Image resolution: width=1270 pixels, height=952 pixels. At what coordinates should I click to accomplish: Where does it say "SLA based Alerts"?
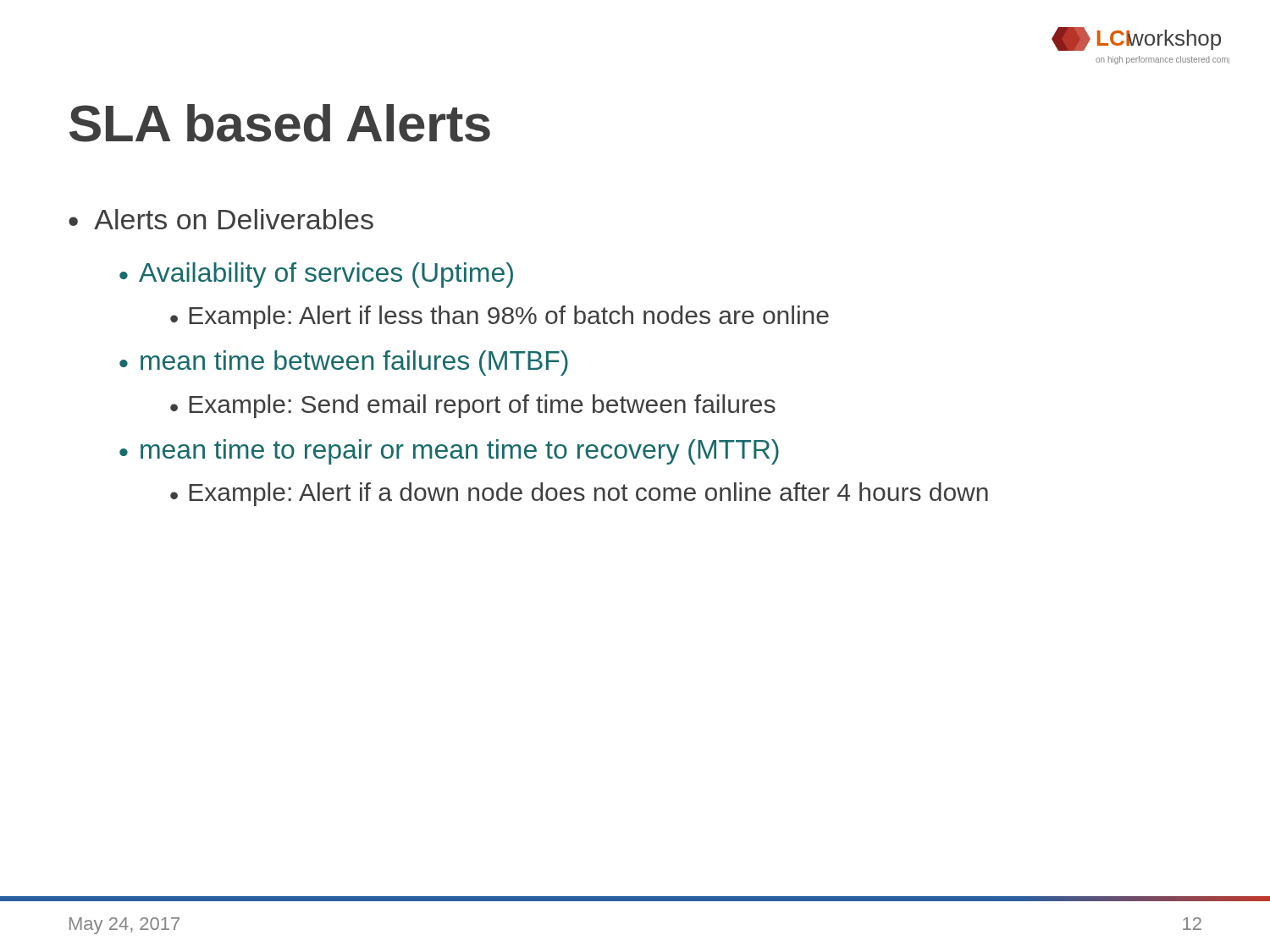(280, 123)
